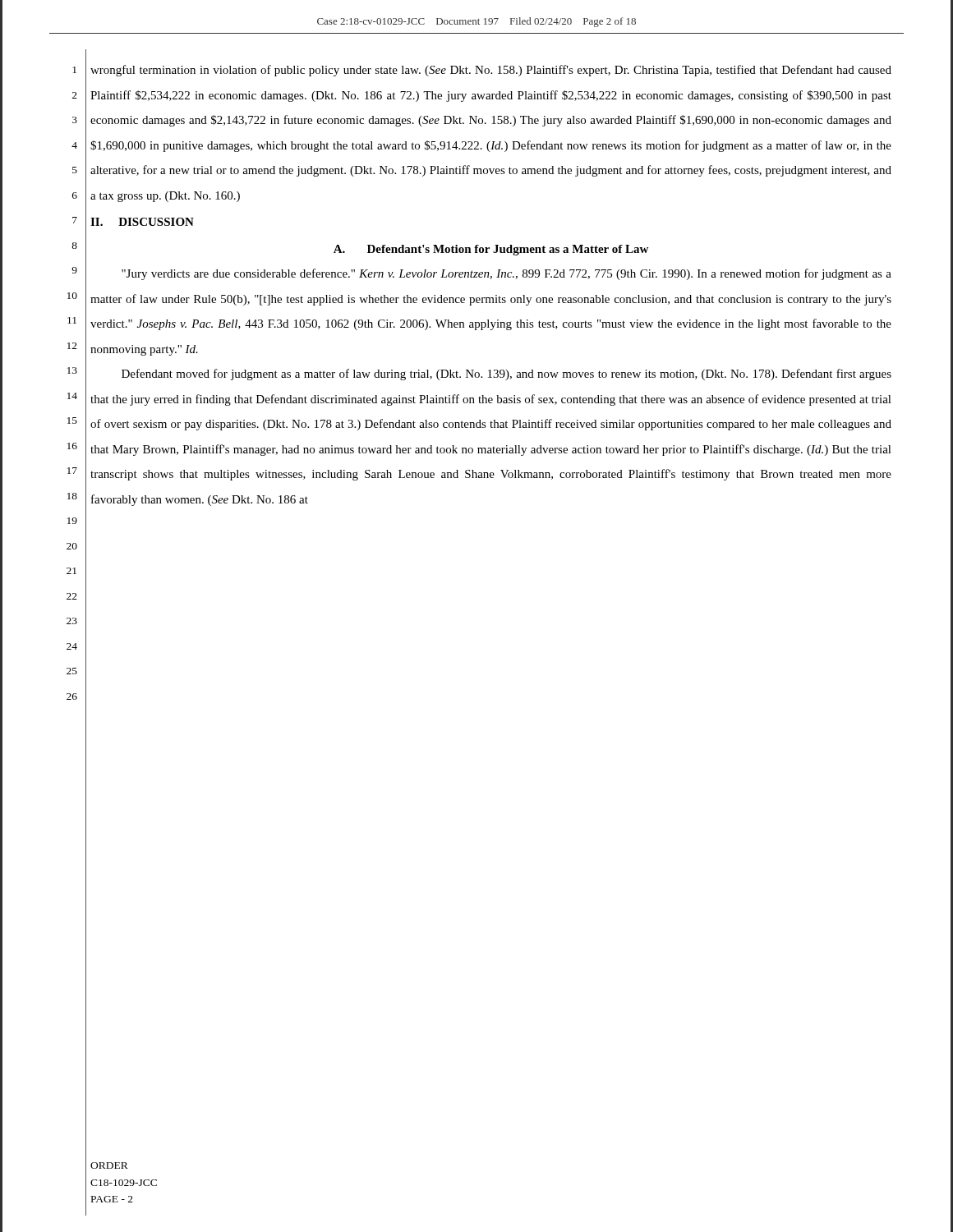This screenshot has height=1232, width=953.
Task: Select the region starting "A. Defendant's Motion"
Action: click(x=491, y=248)
